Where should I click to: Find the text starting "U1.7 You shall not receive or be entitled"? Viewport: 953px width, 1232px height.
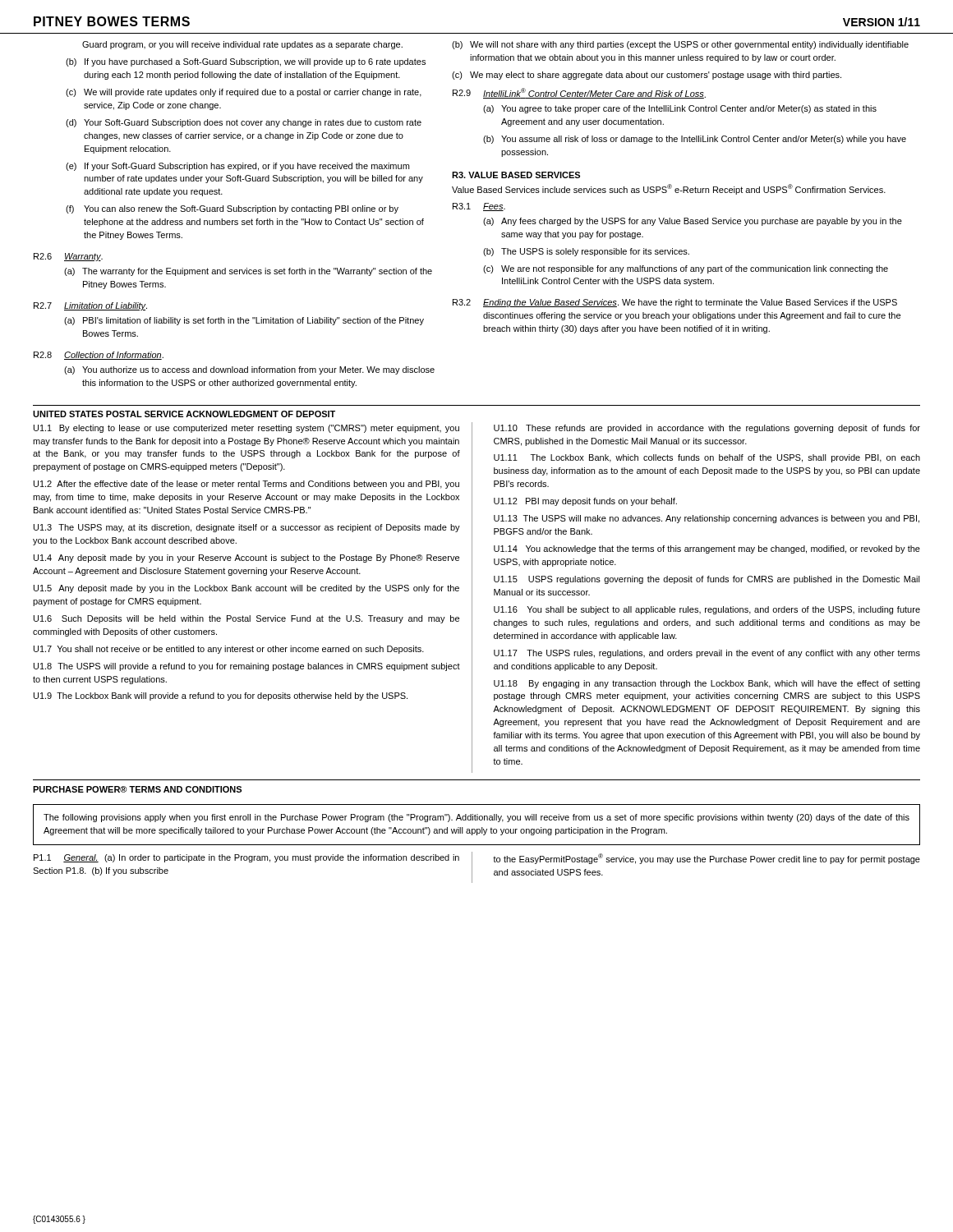229,649
